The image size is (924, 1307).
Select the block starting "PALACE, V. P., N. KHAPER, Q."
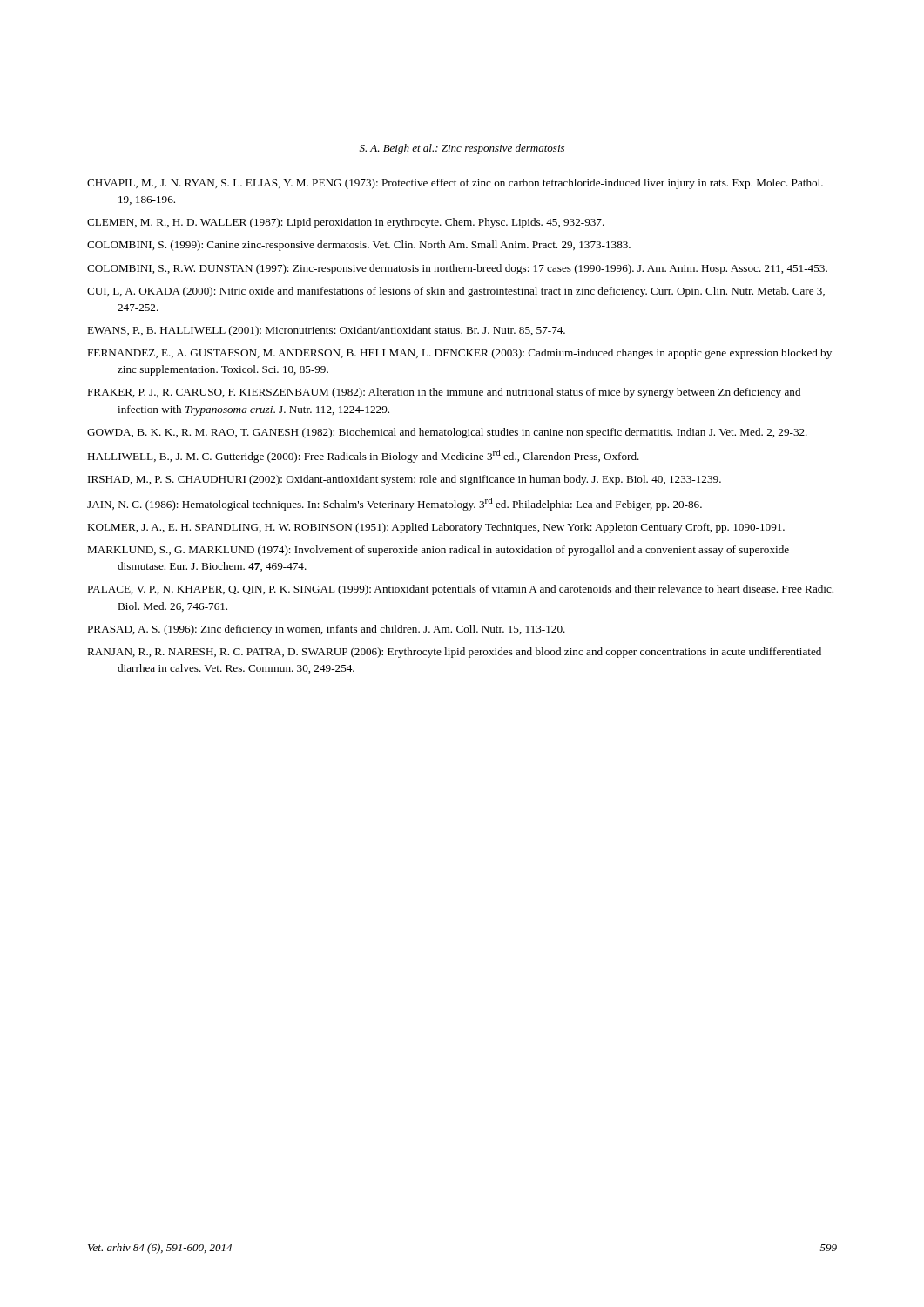[461, 597]
